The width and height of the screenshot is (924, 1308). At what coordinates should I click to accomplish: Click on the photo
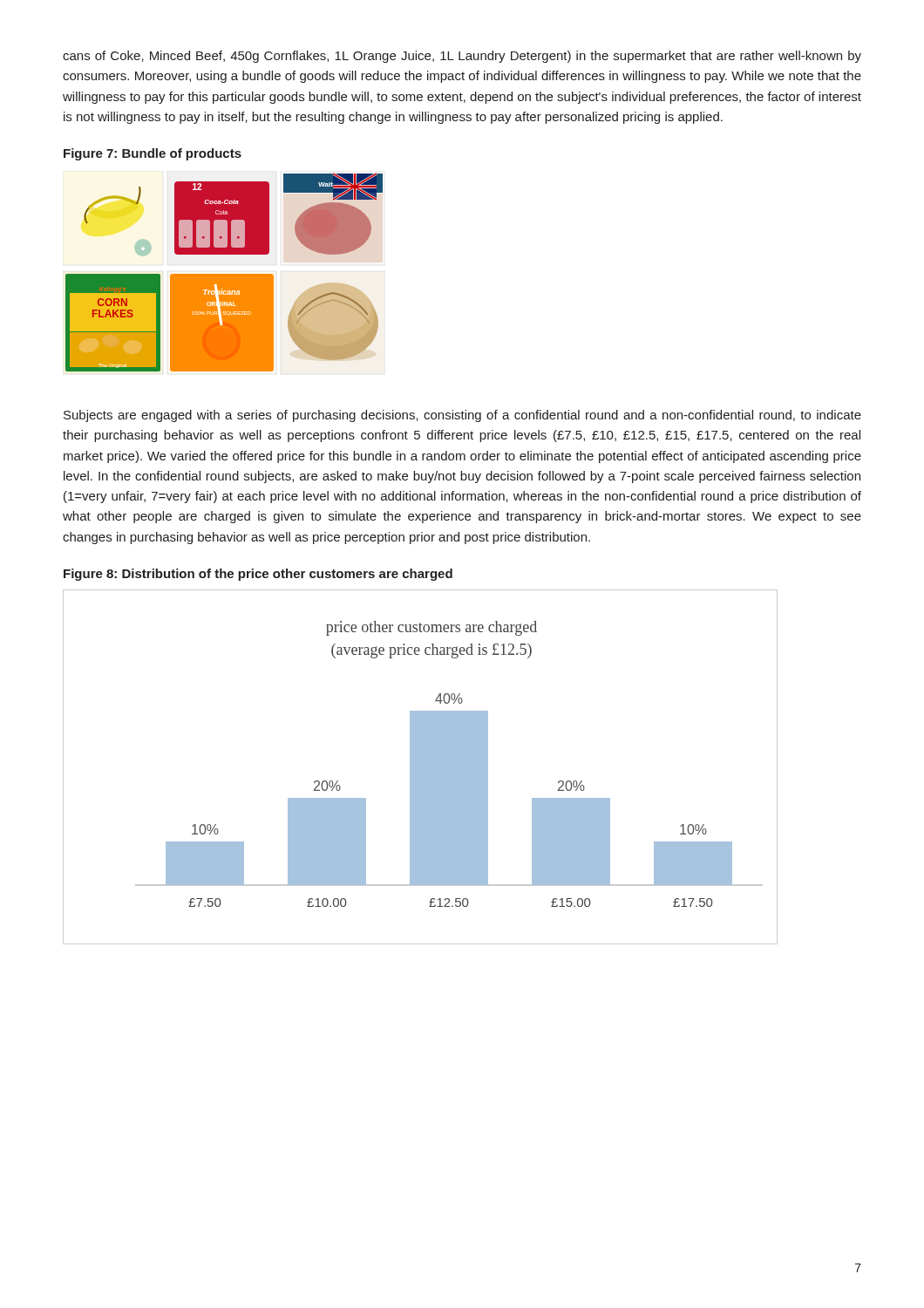pyautogui.click(x=224, y=275)
